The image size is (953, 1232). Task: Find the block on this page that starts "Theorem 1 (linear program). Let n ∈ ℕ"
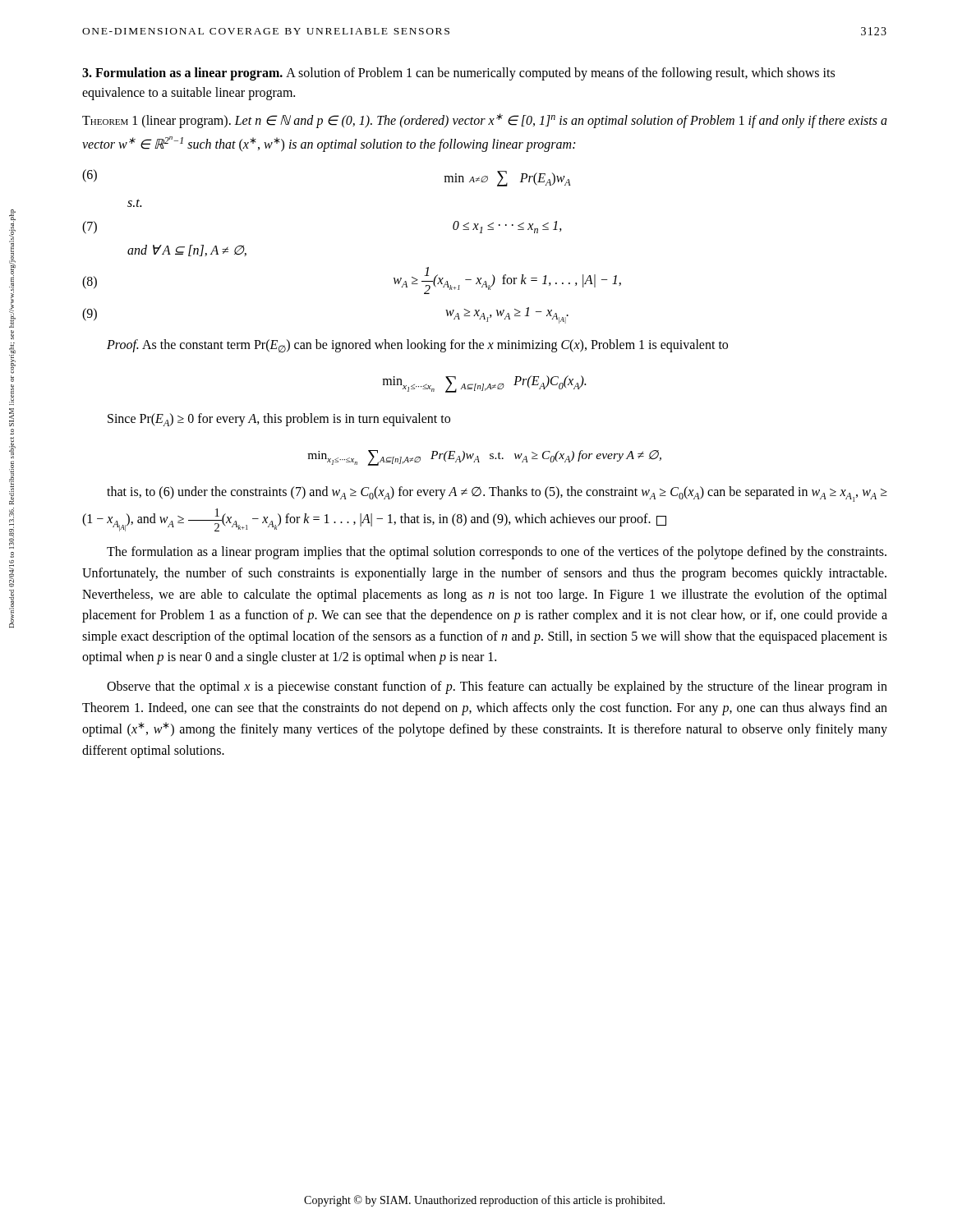485,131
